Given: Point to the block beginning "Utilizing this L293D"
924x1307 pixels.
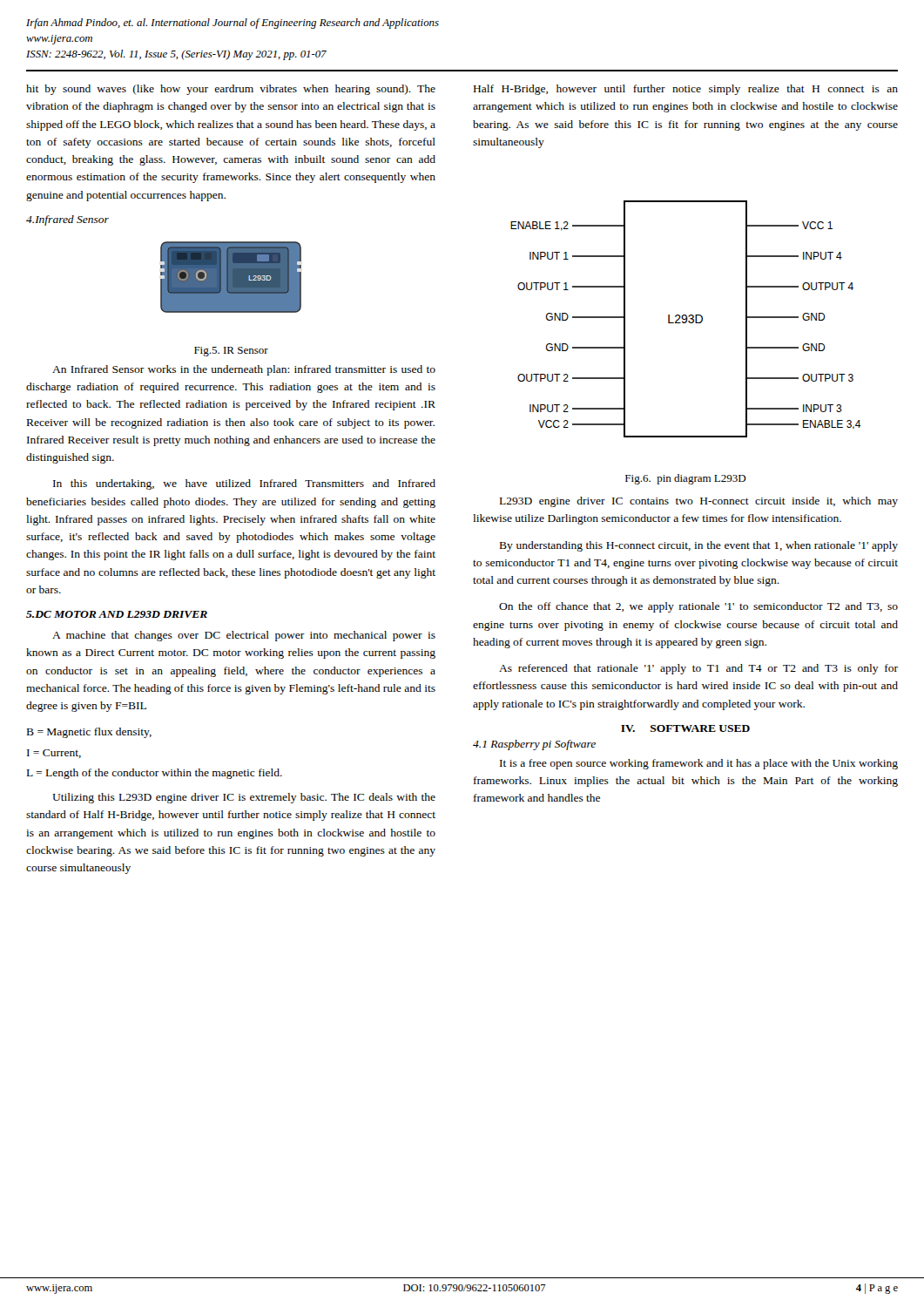Looking at the screenshot, I should 231,832.
